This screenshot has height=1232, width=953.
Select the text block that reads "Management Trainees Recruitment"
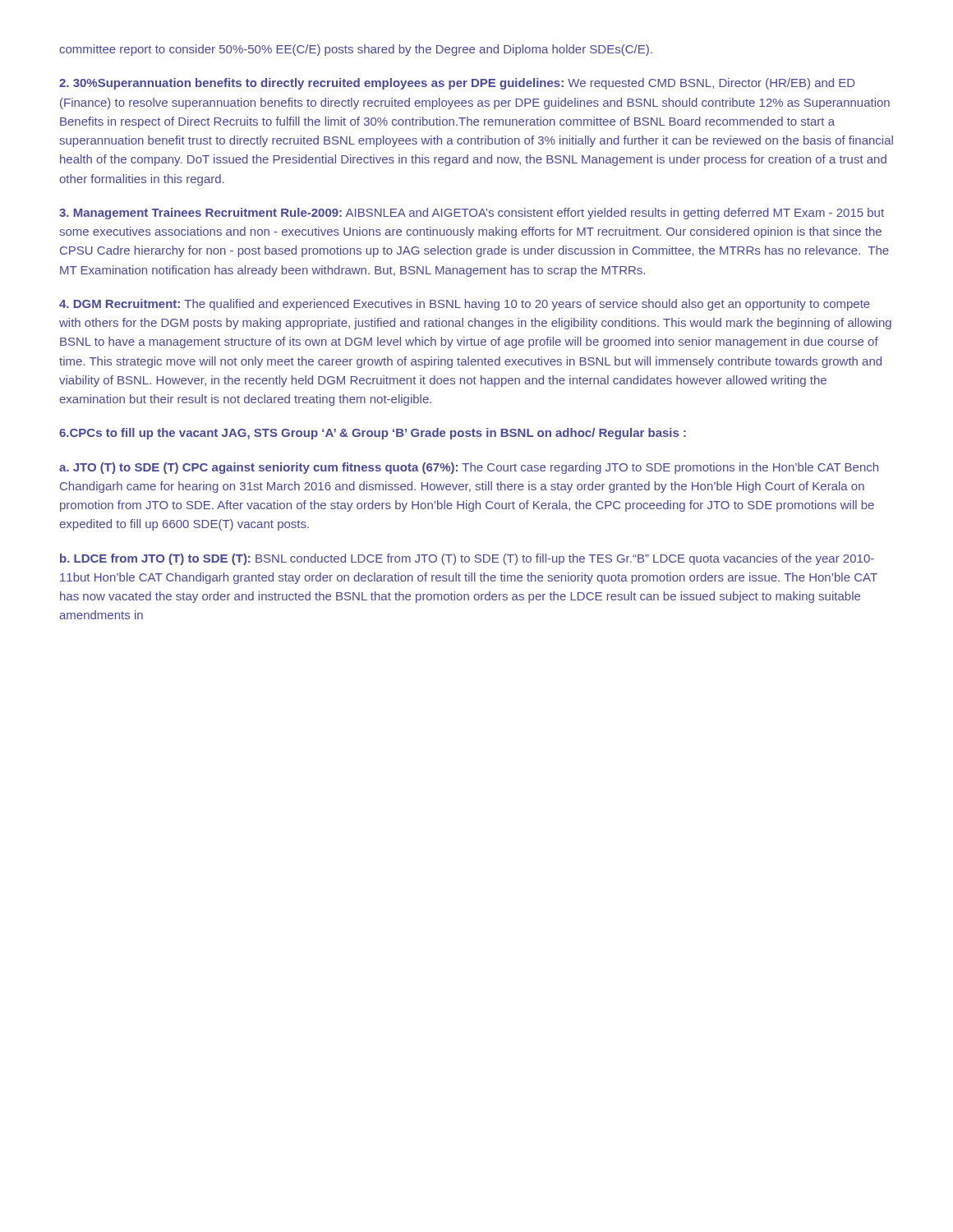pyautogui.click(x=476, y=241)
